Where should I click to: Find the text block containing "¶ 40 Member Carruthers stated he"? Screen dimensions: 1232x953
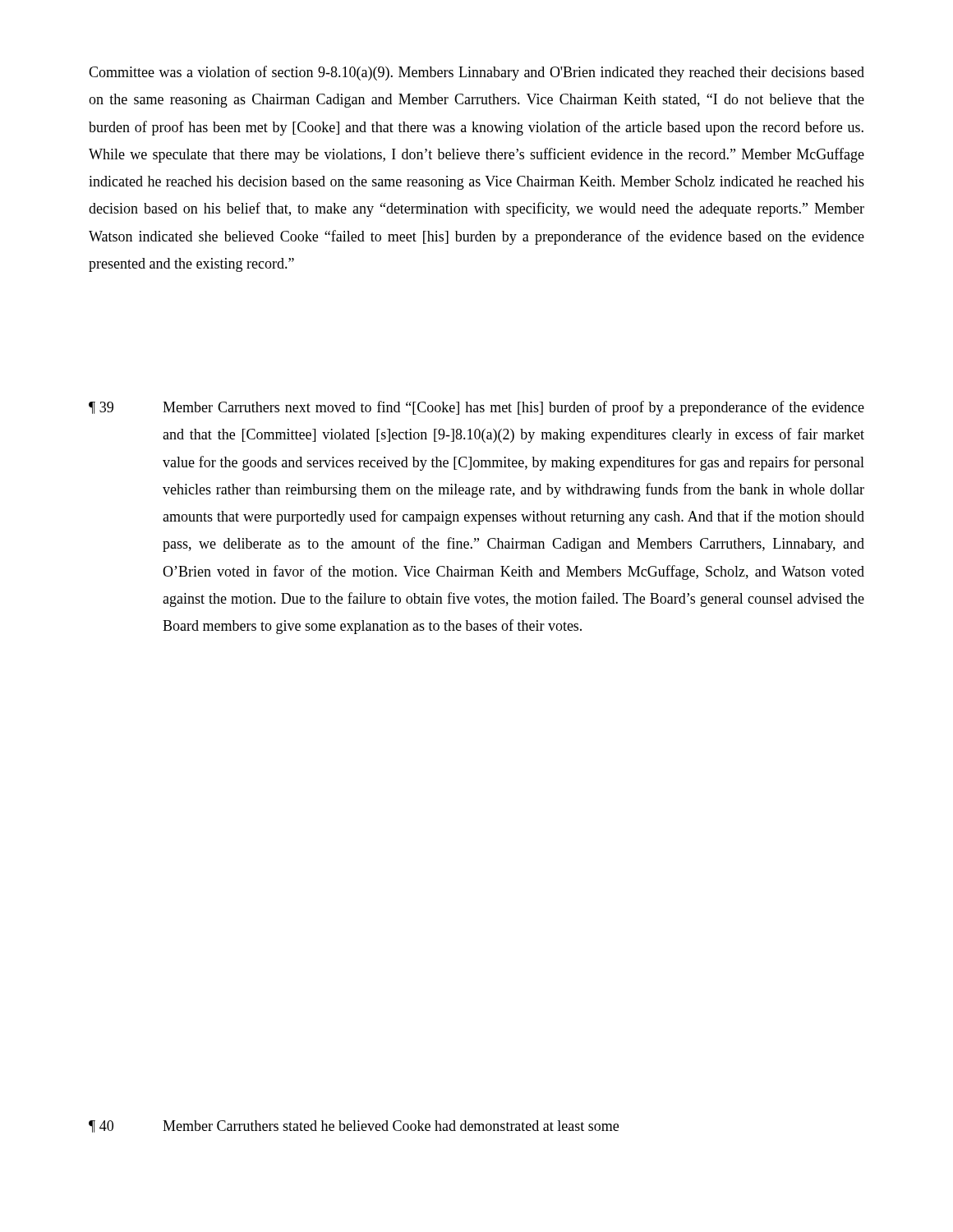point(476,1127)
